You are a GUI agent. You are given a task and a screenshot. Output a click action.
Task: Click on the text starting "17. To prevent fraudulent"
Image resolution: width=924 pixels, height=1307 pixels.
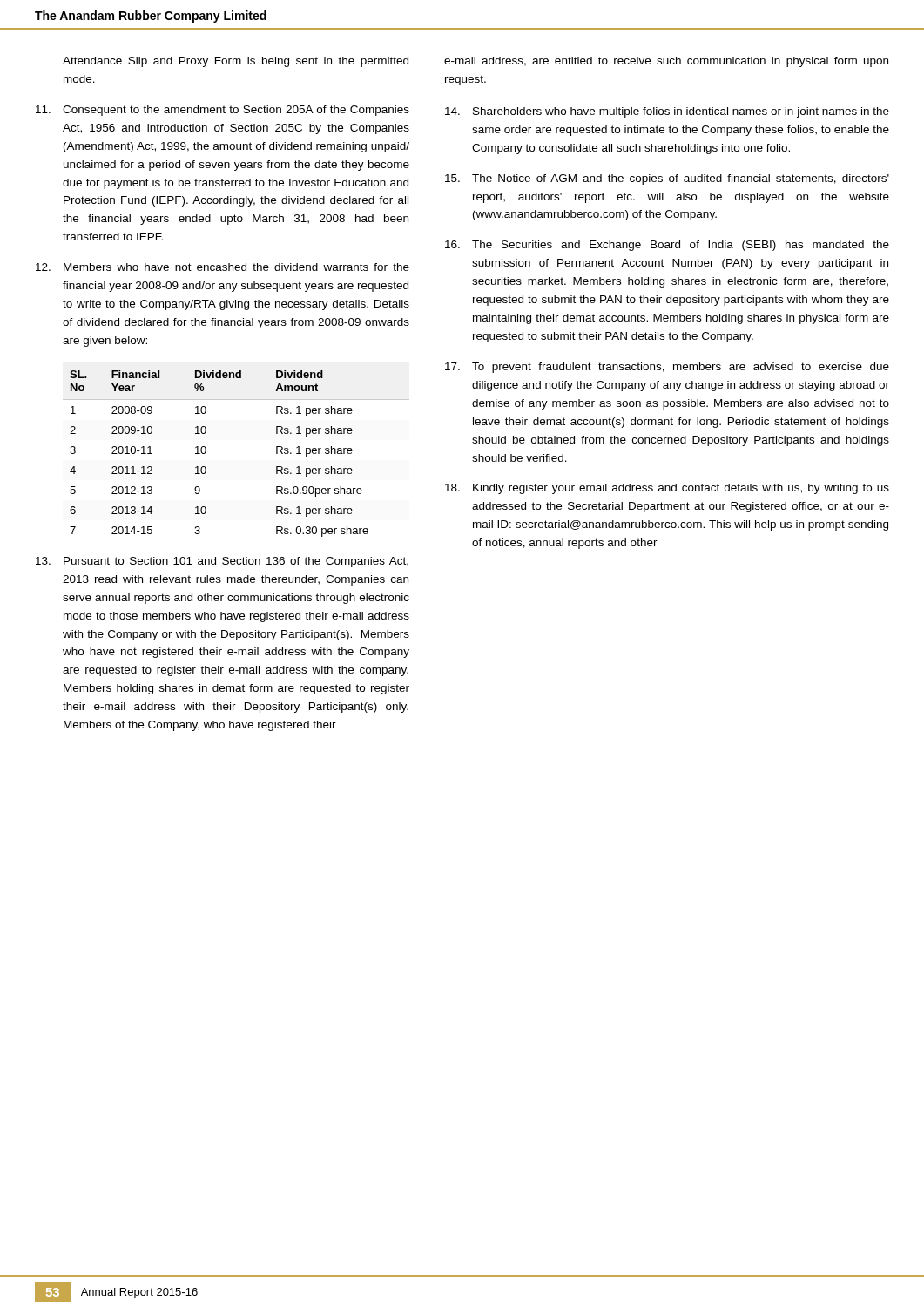(x=667, y=413)
